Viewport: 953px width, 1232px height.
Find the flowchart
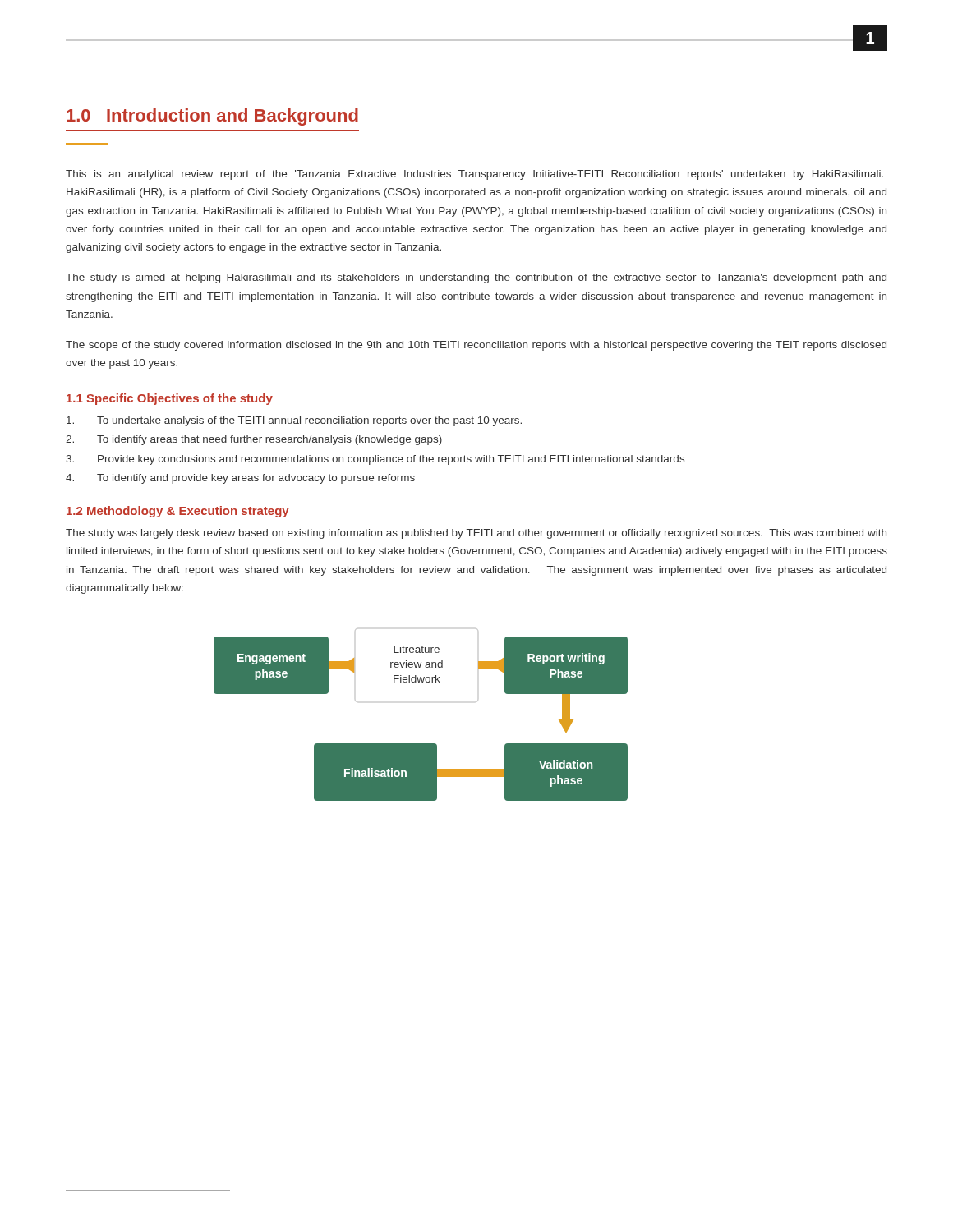point(476,727)
